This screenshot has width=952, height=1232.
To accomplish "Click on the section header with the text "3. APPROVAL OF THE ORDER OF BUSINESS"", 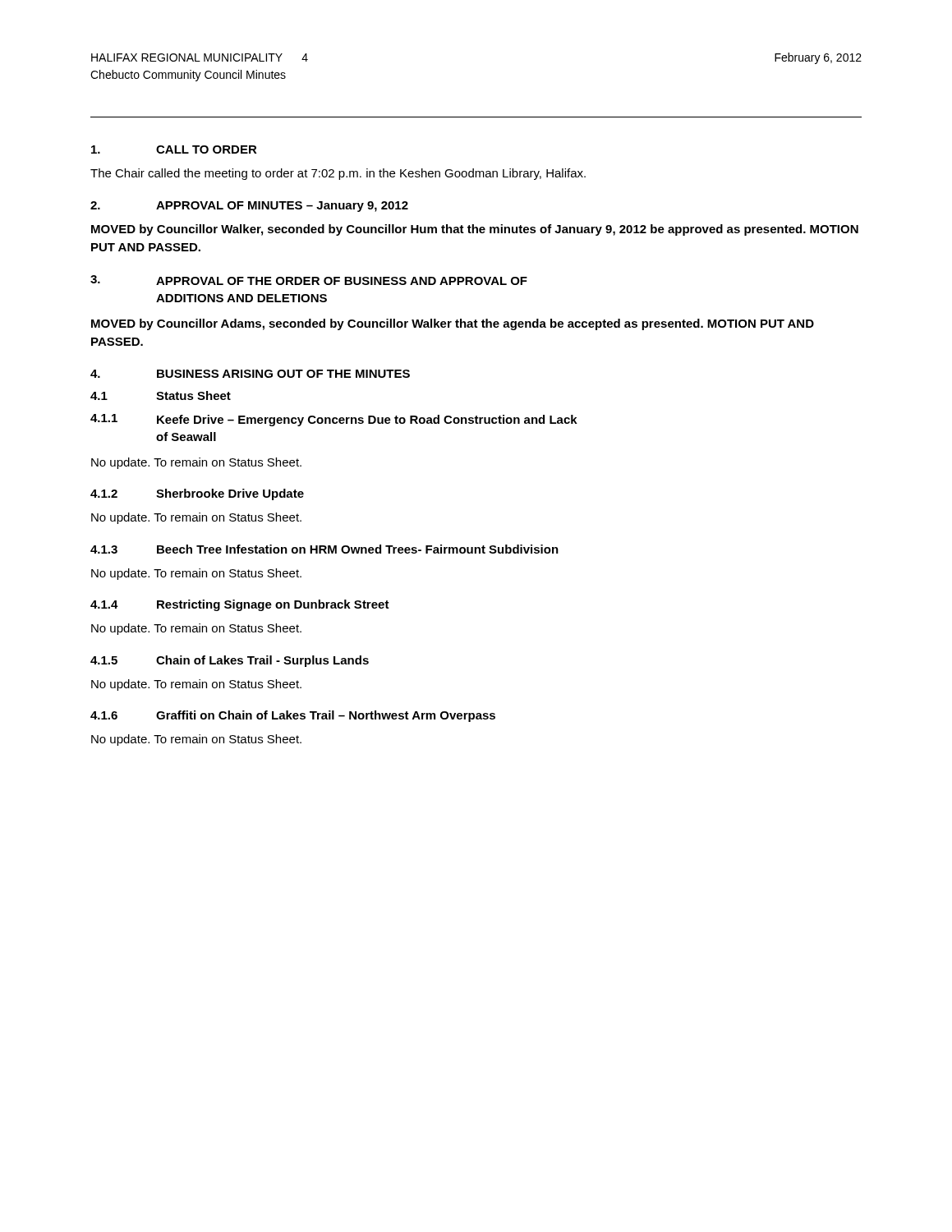I will tap(309, 289).
